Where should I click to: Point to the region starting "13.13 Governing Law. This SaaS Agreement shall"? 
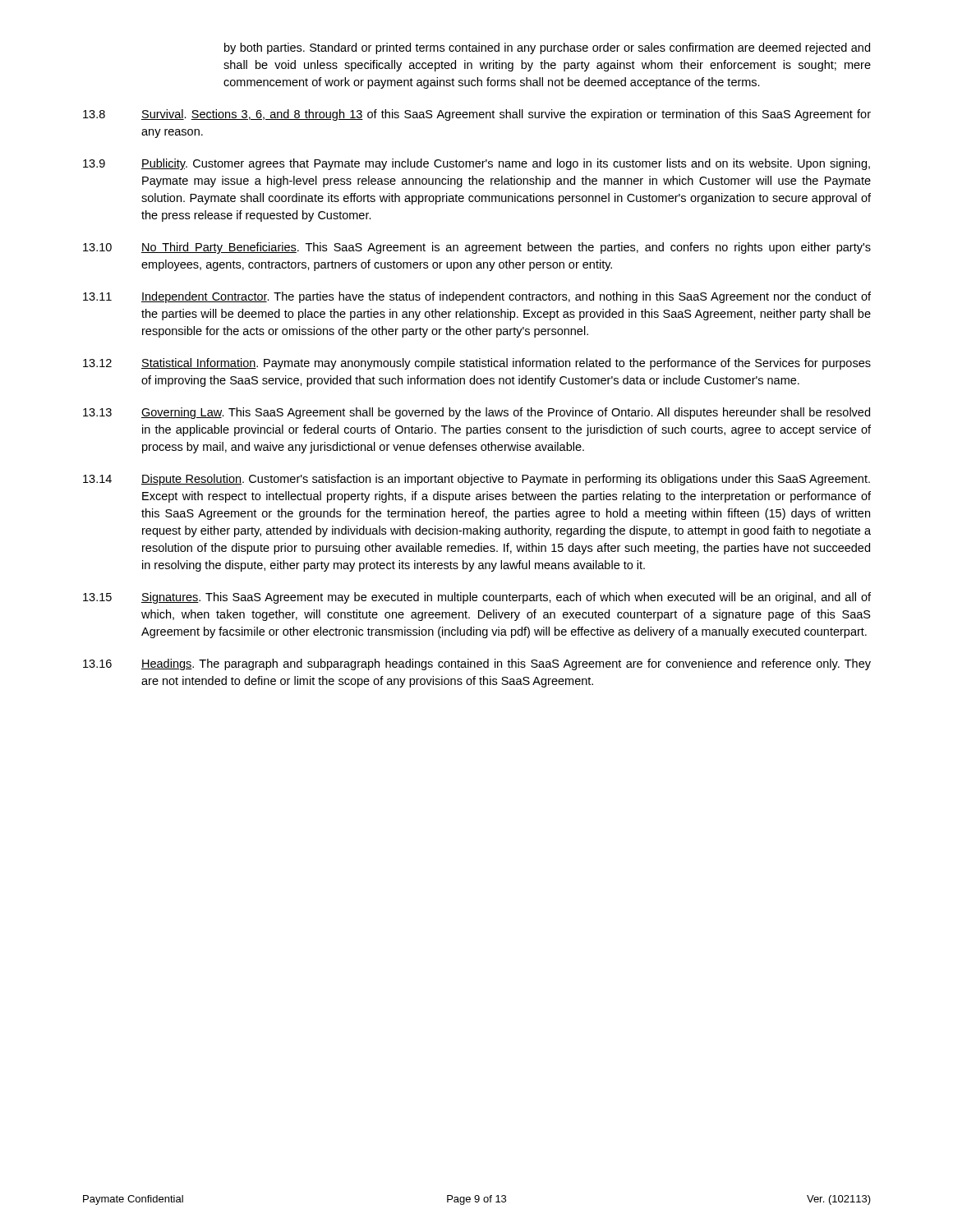pyautogui.click(x=476, y=430)
